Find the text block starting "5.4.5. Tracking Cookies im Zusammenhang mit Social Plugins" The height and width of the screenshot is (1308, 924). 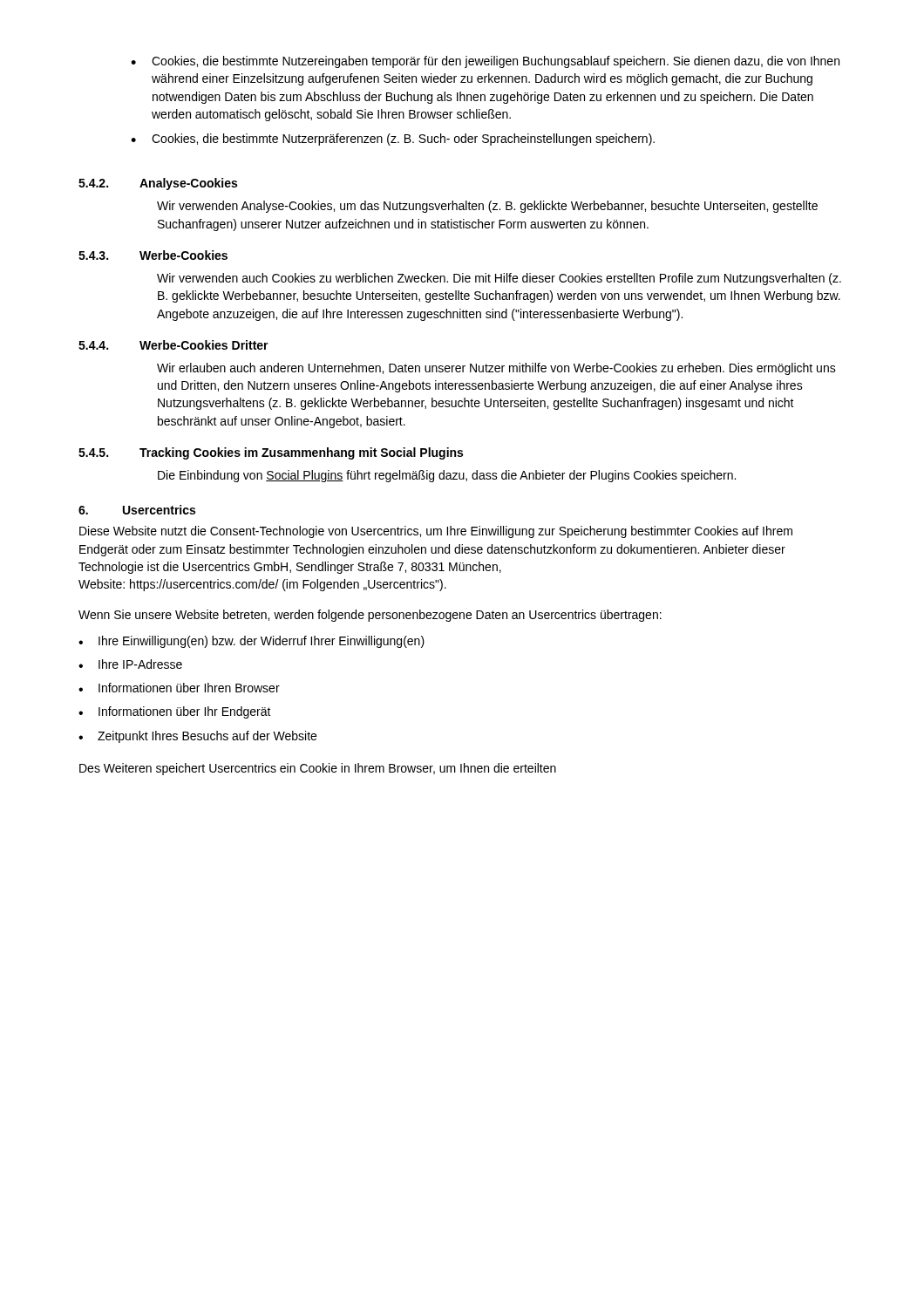pyautogui.click(x=271, y=453)
